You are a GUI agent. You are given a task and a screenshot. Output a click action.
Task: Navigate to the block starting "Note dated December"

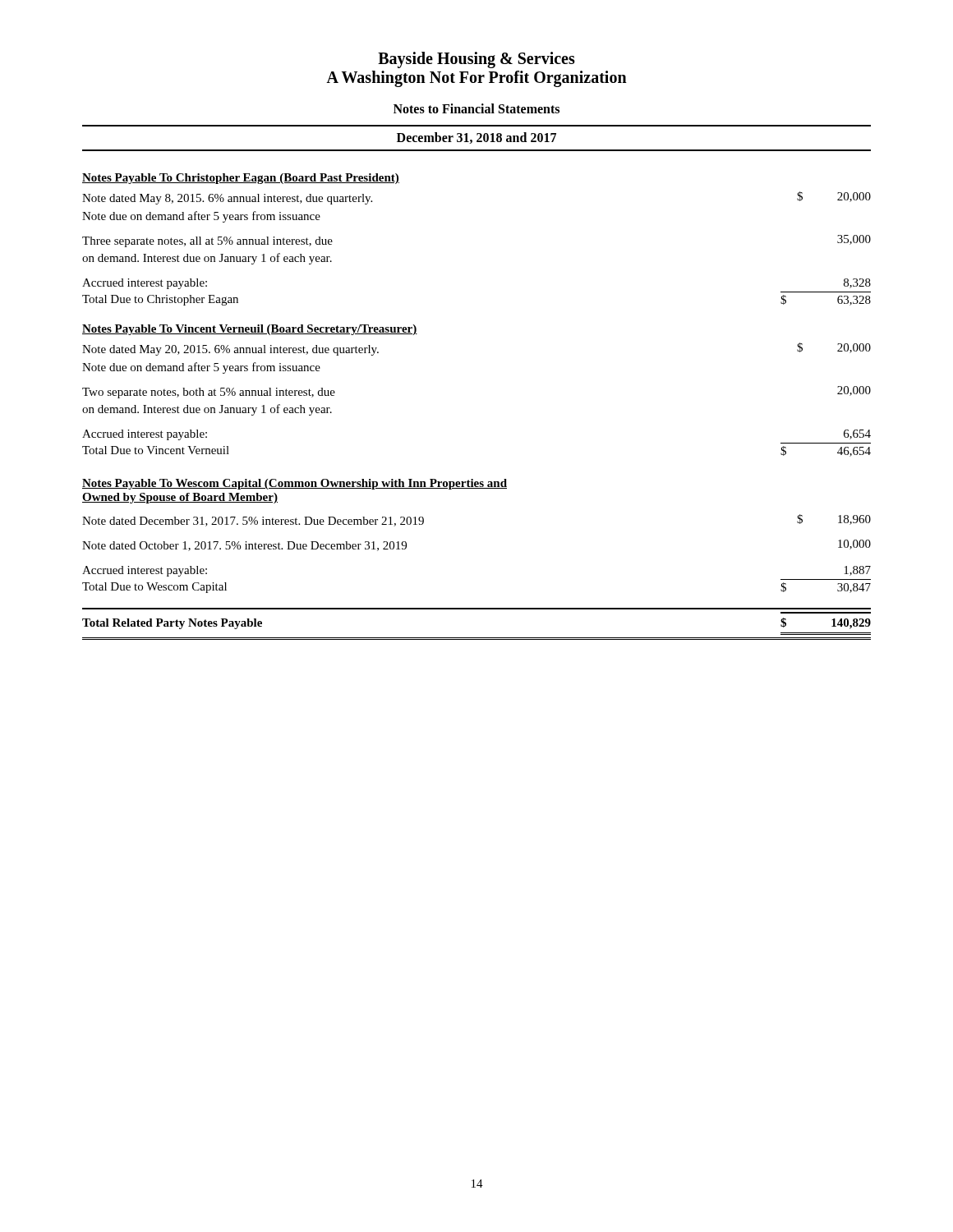[x=249, y=520]
